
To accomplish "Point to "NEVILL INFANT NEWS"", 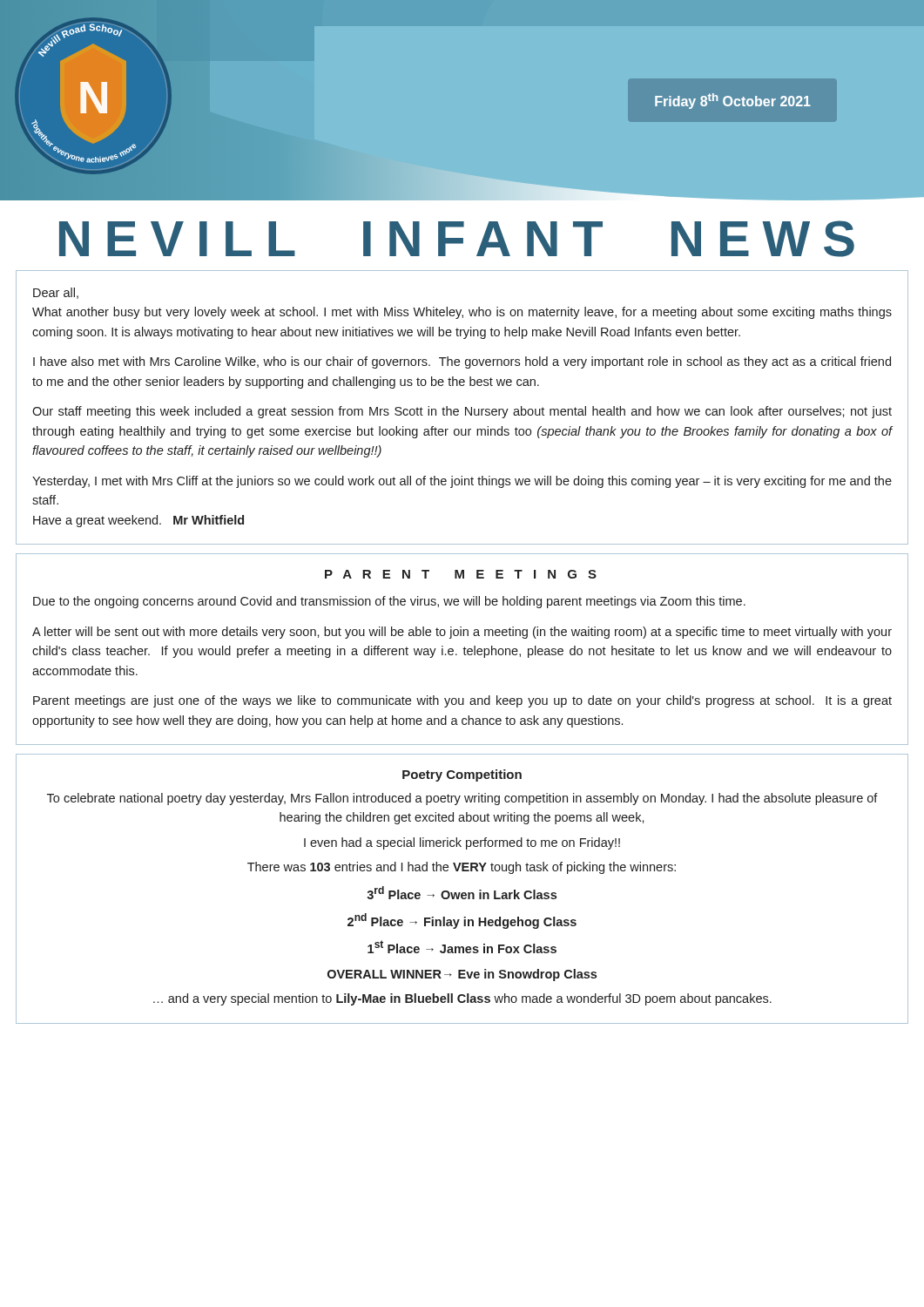I will pyautogui.click(x=462, y=238).
